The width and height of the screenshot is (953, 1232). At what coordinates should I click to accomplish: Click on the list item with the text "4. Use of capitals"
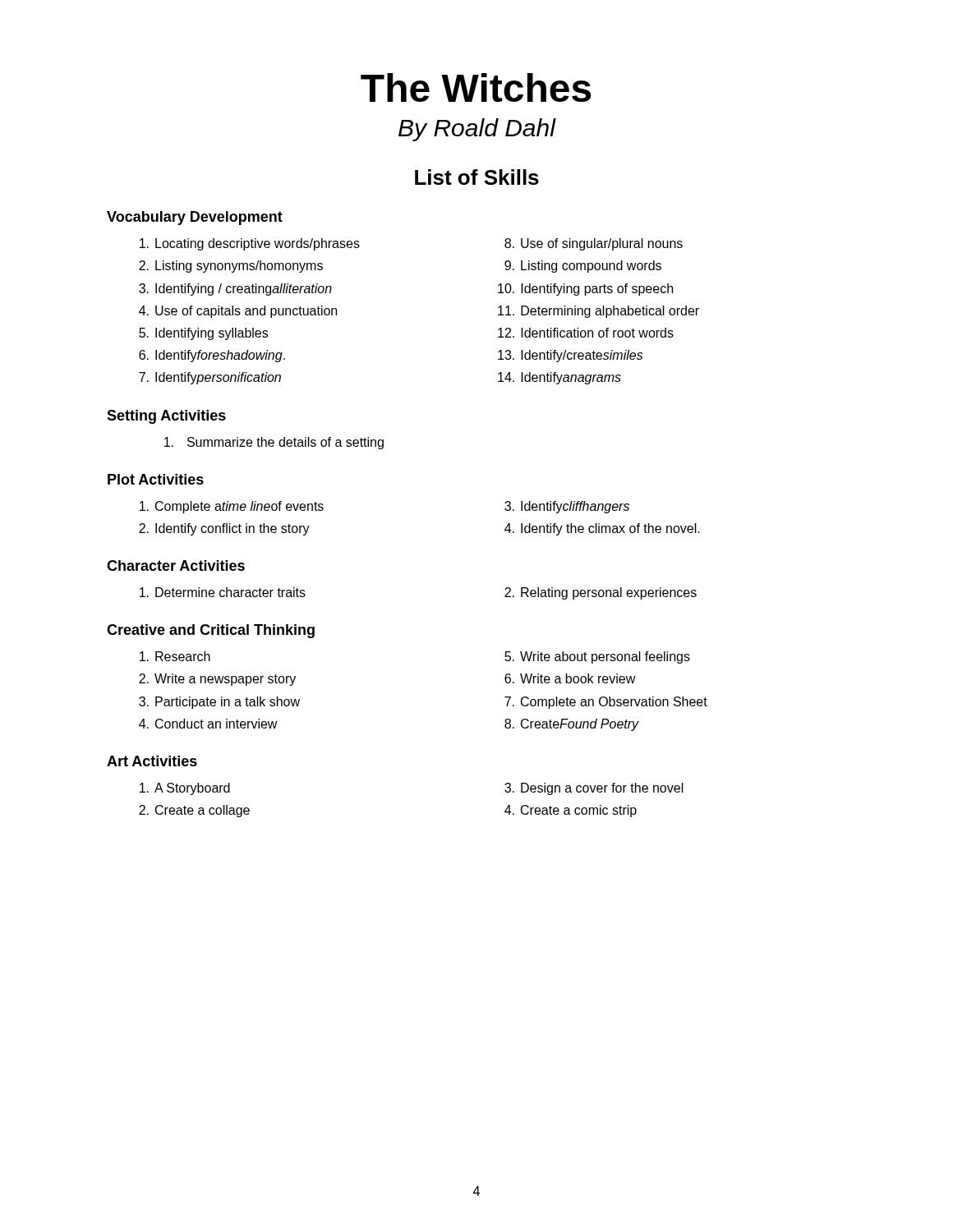[235, 311]
